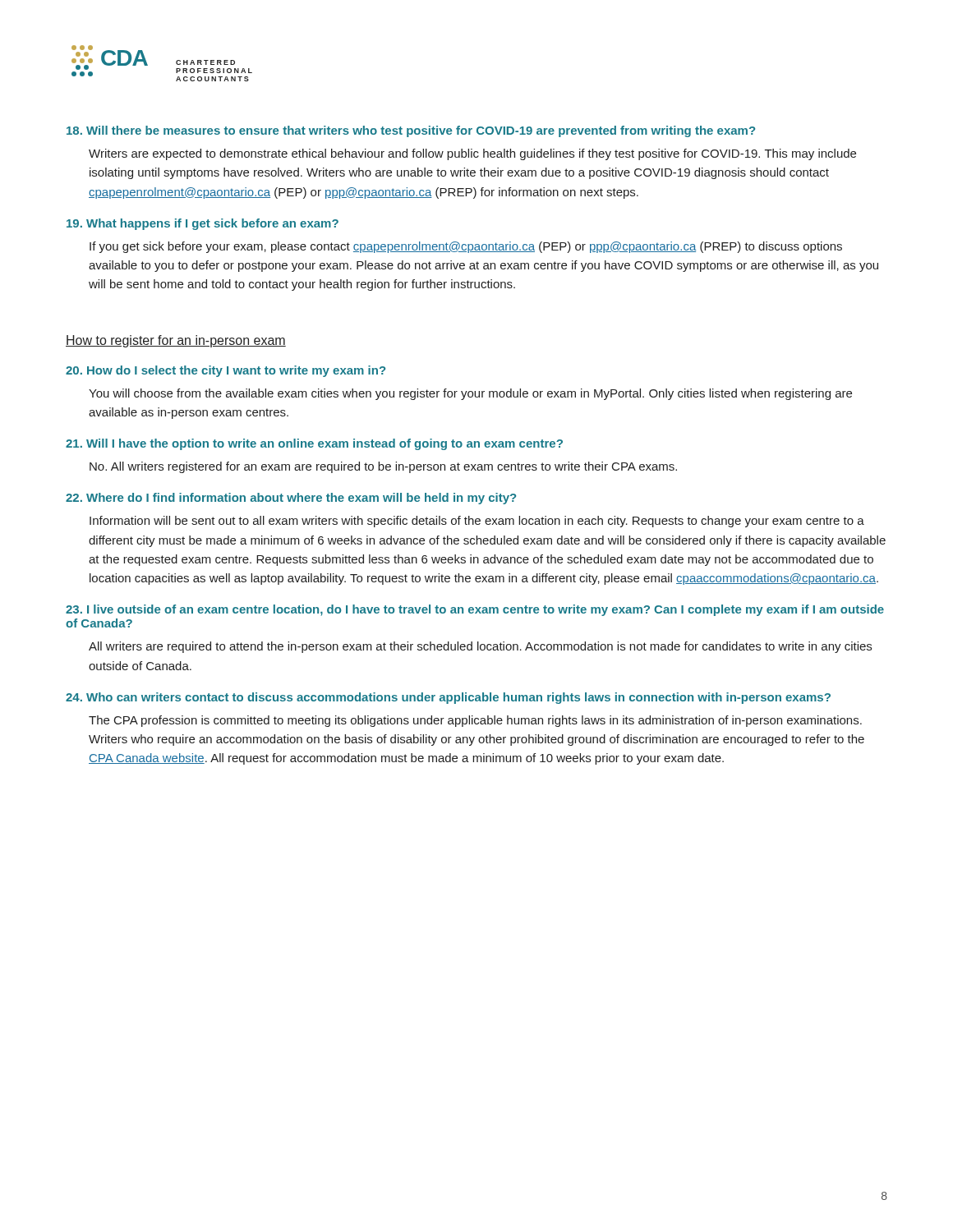Locate the text block that says "If you get sick before your"
Viewport: 953px width, 1232px height.
click(484, 265)
